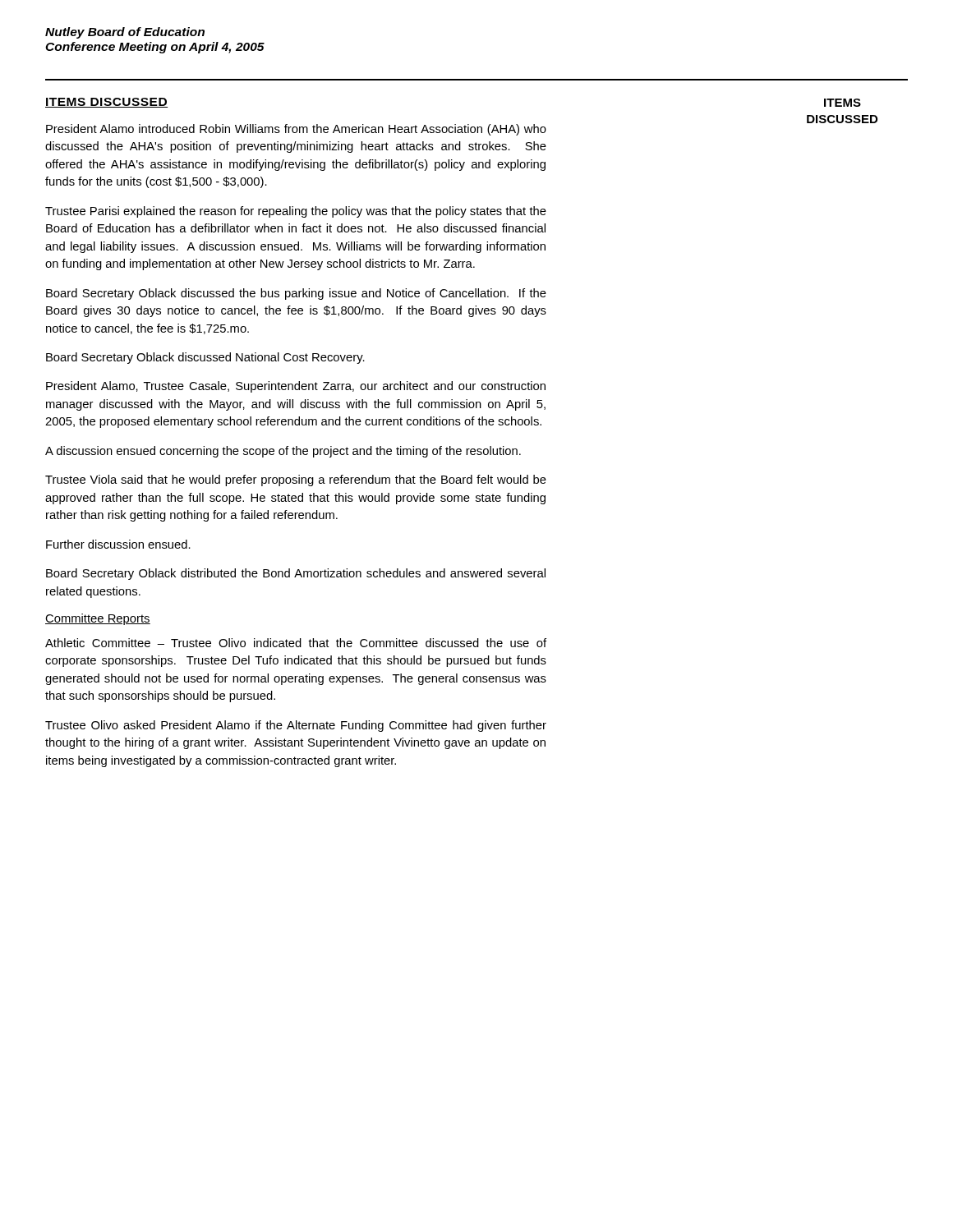
Task: Point to the text block starting "Trustee Viola said that he would prefer proposing"
Action: [296, 497]
